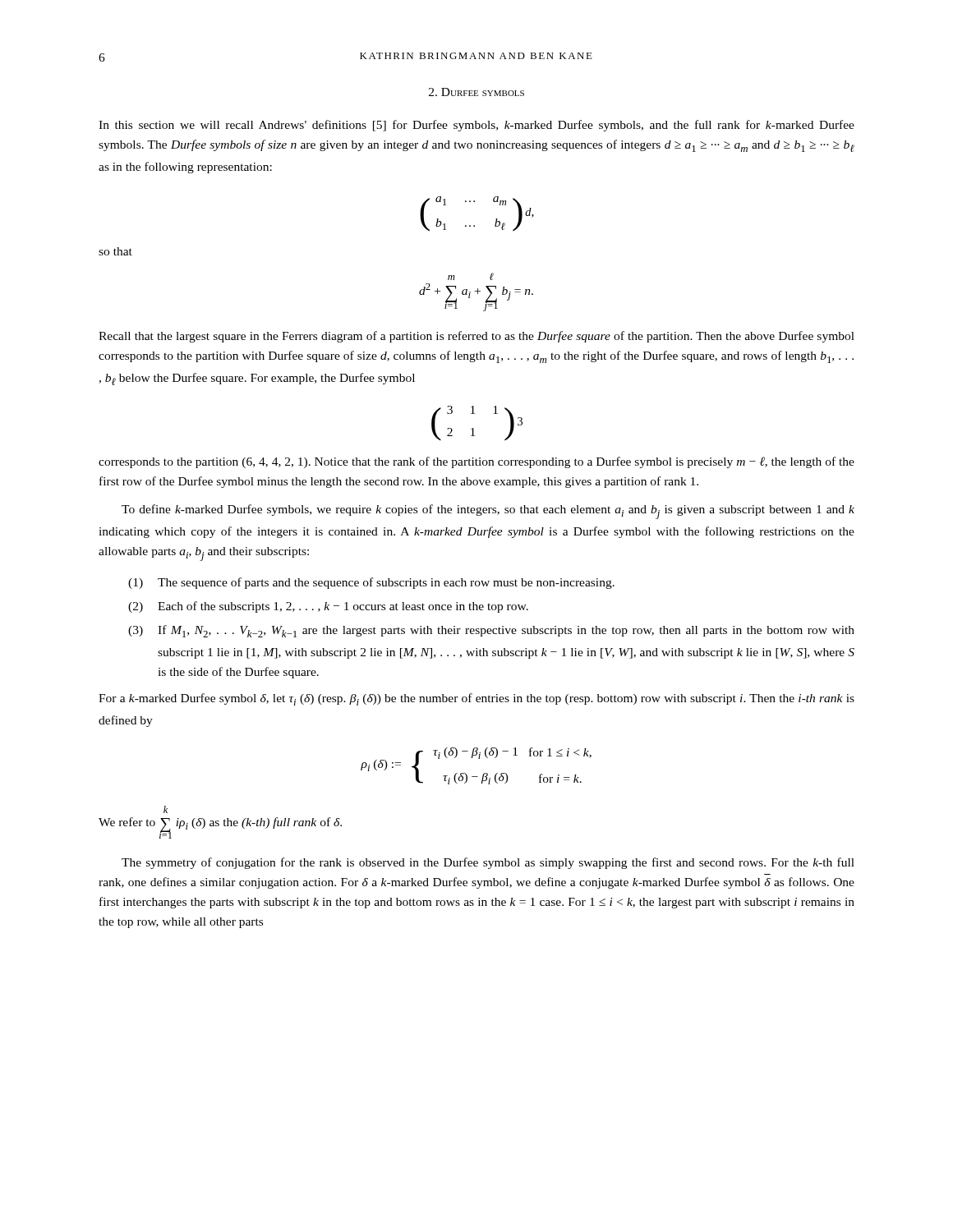This screenshot has height=1232, width=953.
Task: Find a section header
Action: (x=476, y=92)
